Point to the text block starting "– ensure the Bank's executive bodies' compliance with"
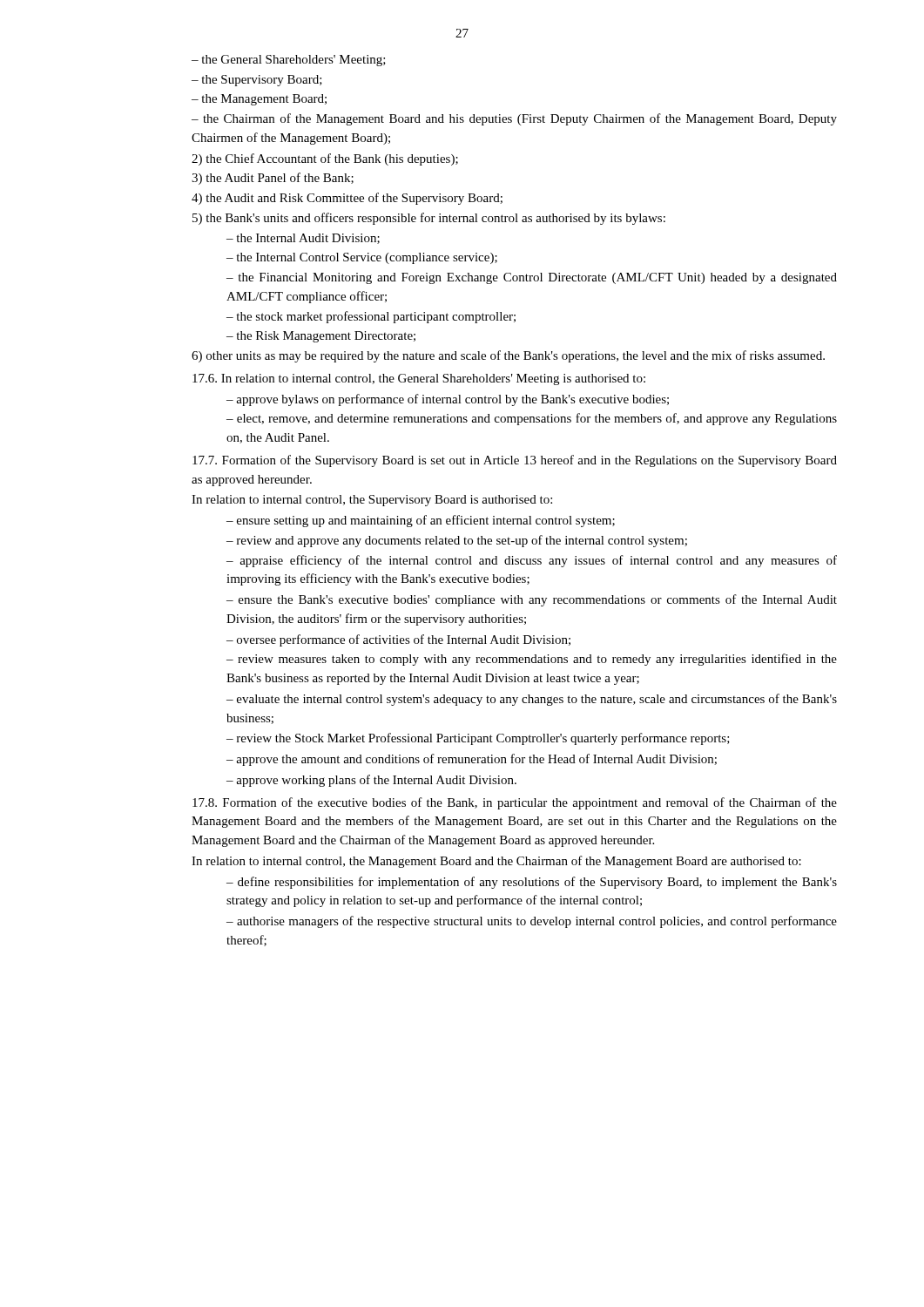 [x=532, y=609]
